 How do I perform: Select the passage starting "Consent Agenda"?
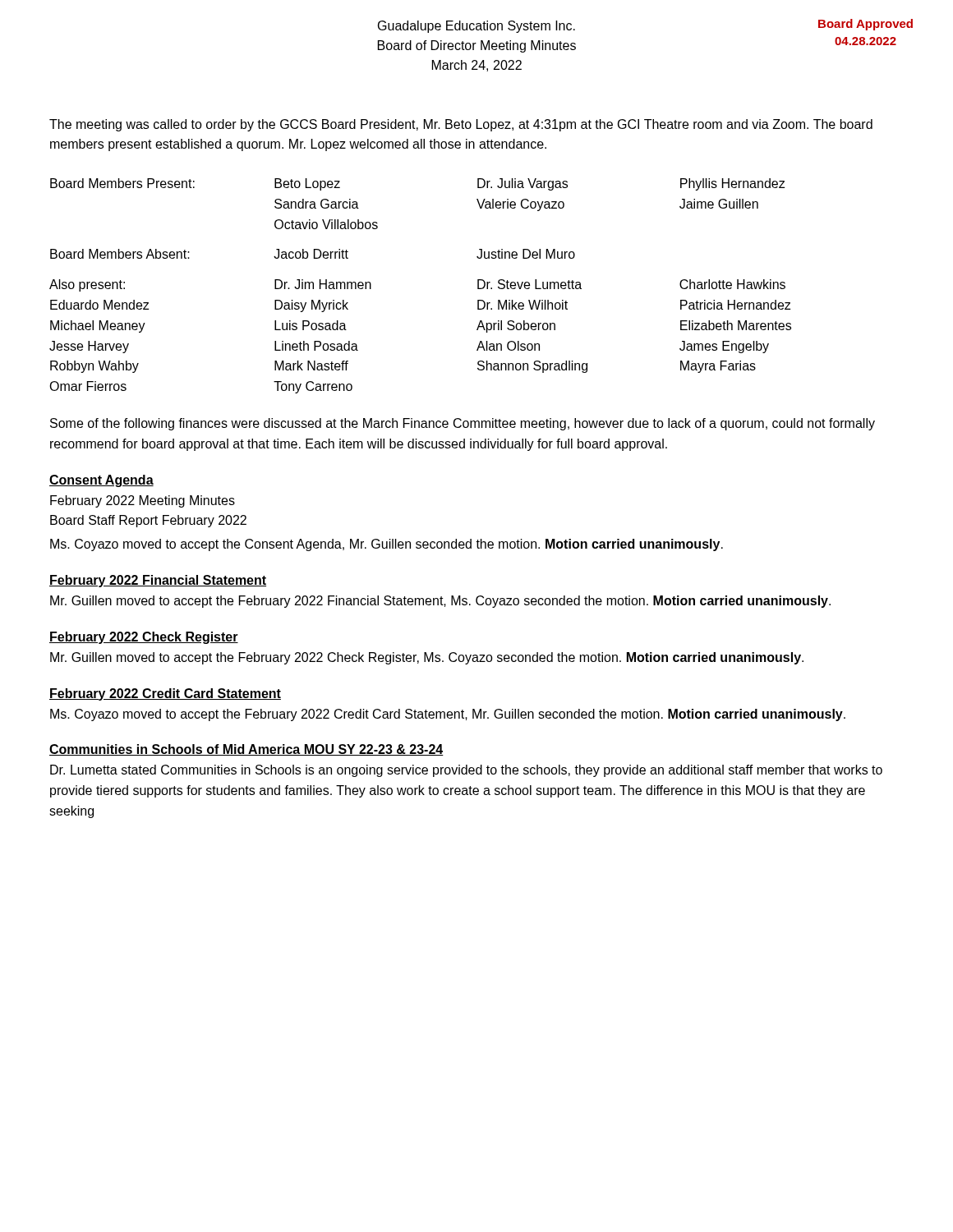101,480
